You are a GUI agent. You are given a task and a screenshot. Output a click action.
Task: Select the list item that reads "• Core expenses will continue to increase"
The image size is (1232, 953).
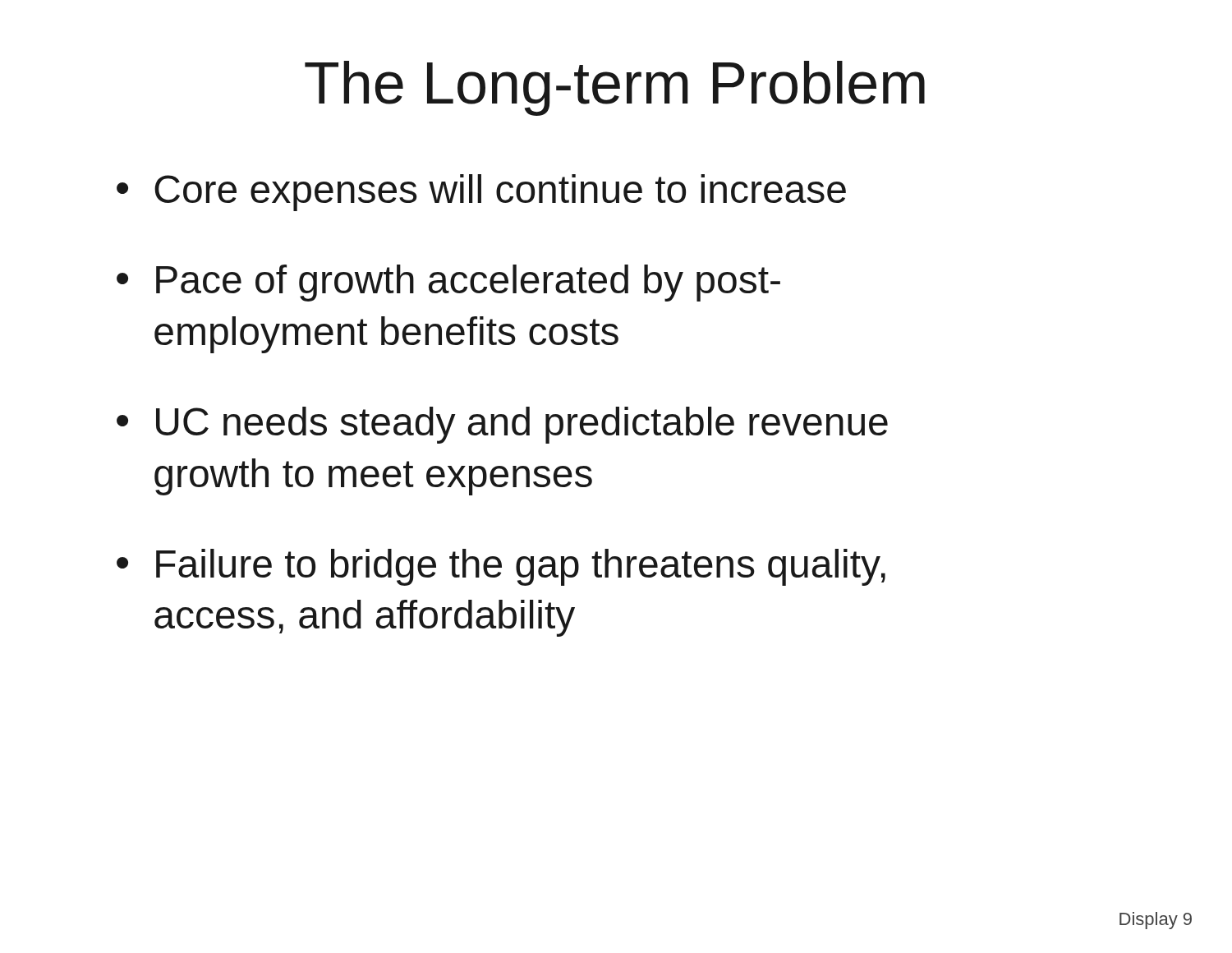[x=481, y=190]
